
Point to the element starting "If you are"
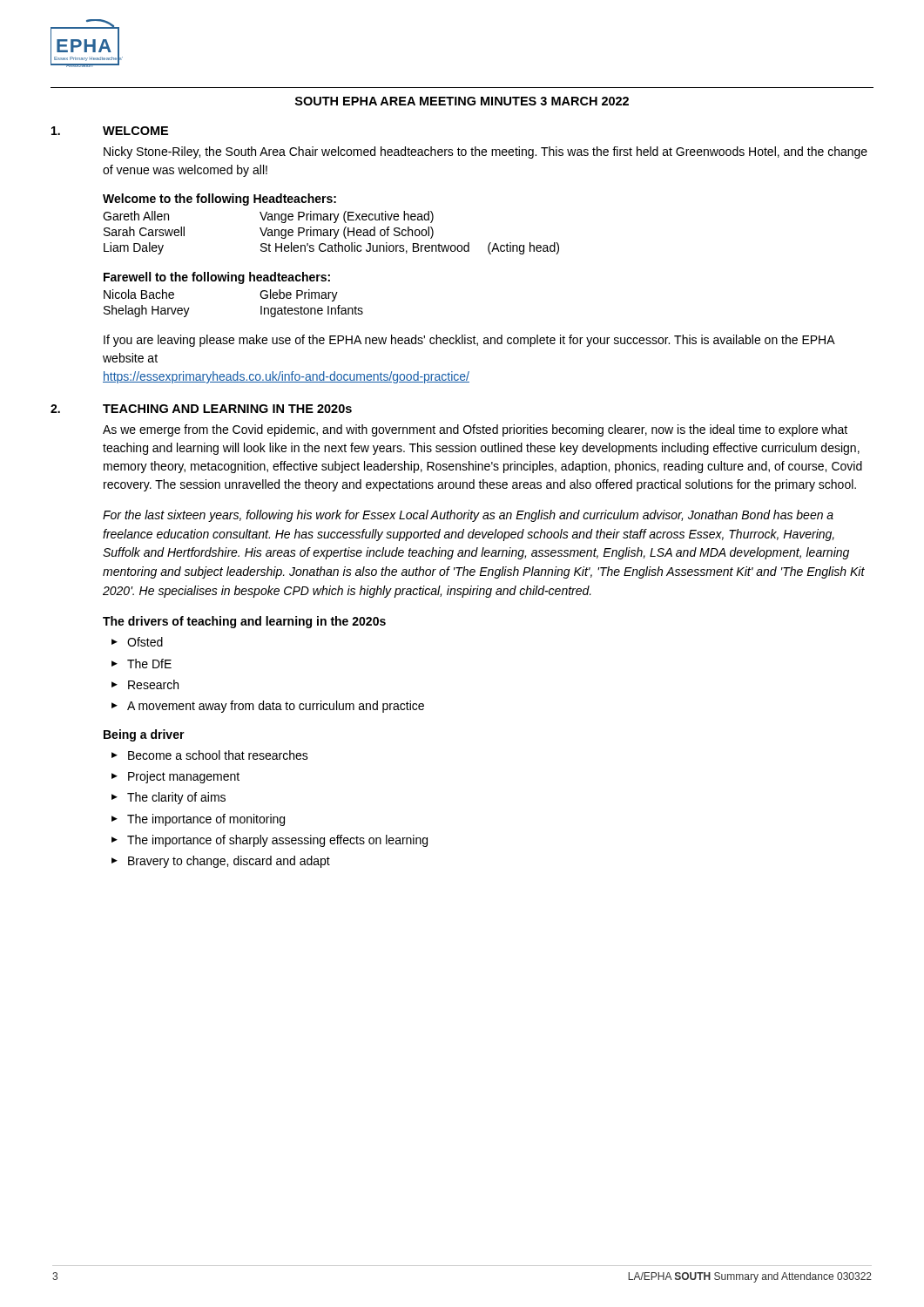coord(469,341)
